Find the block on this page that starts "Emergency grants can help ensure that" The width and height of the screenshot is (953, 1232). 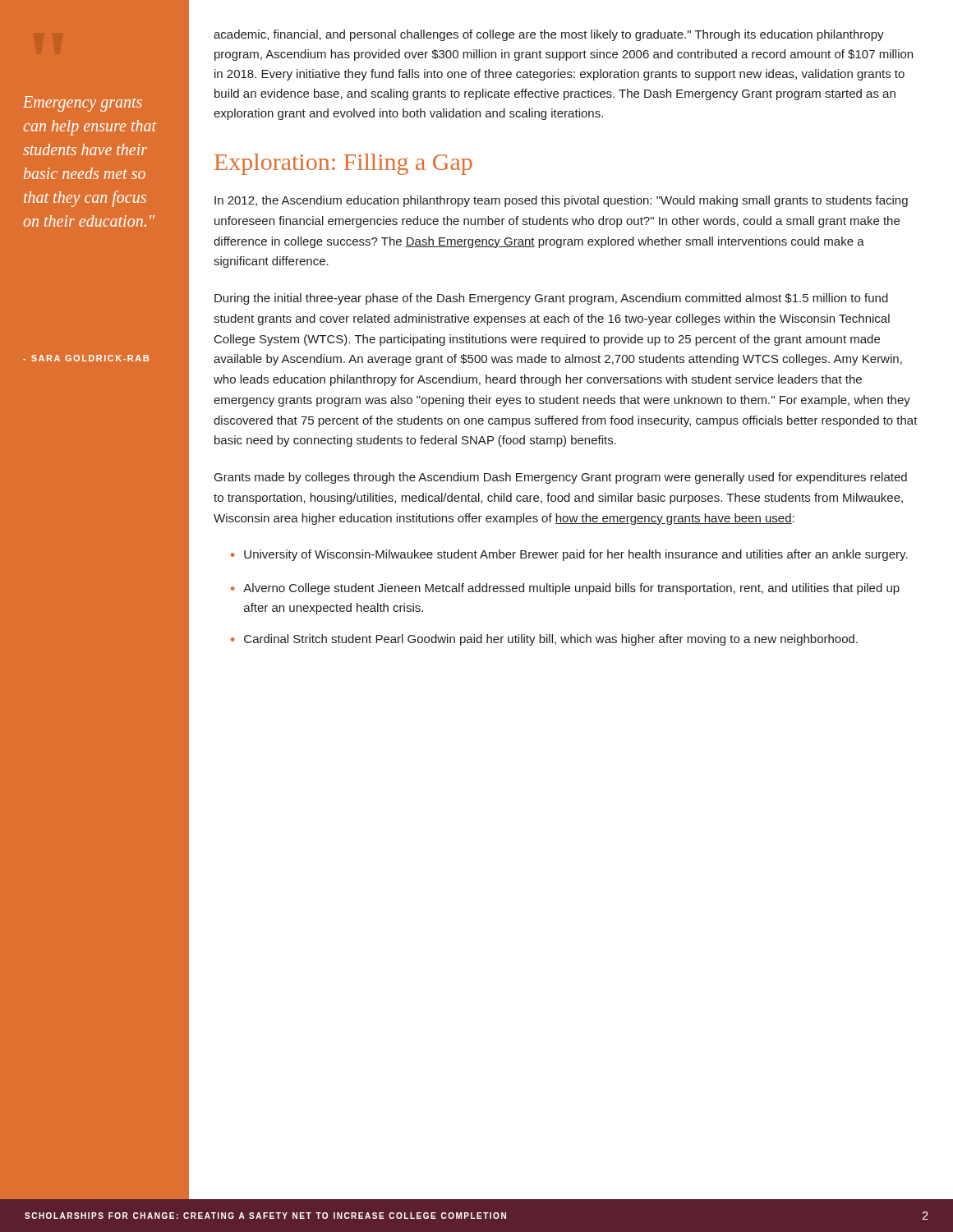[x=90, y=161]
